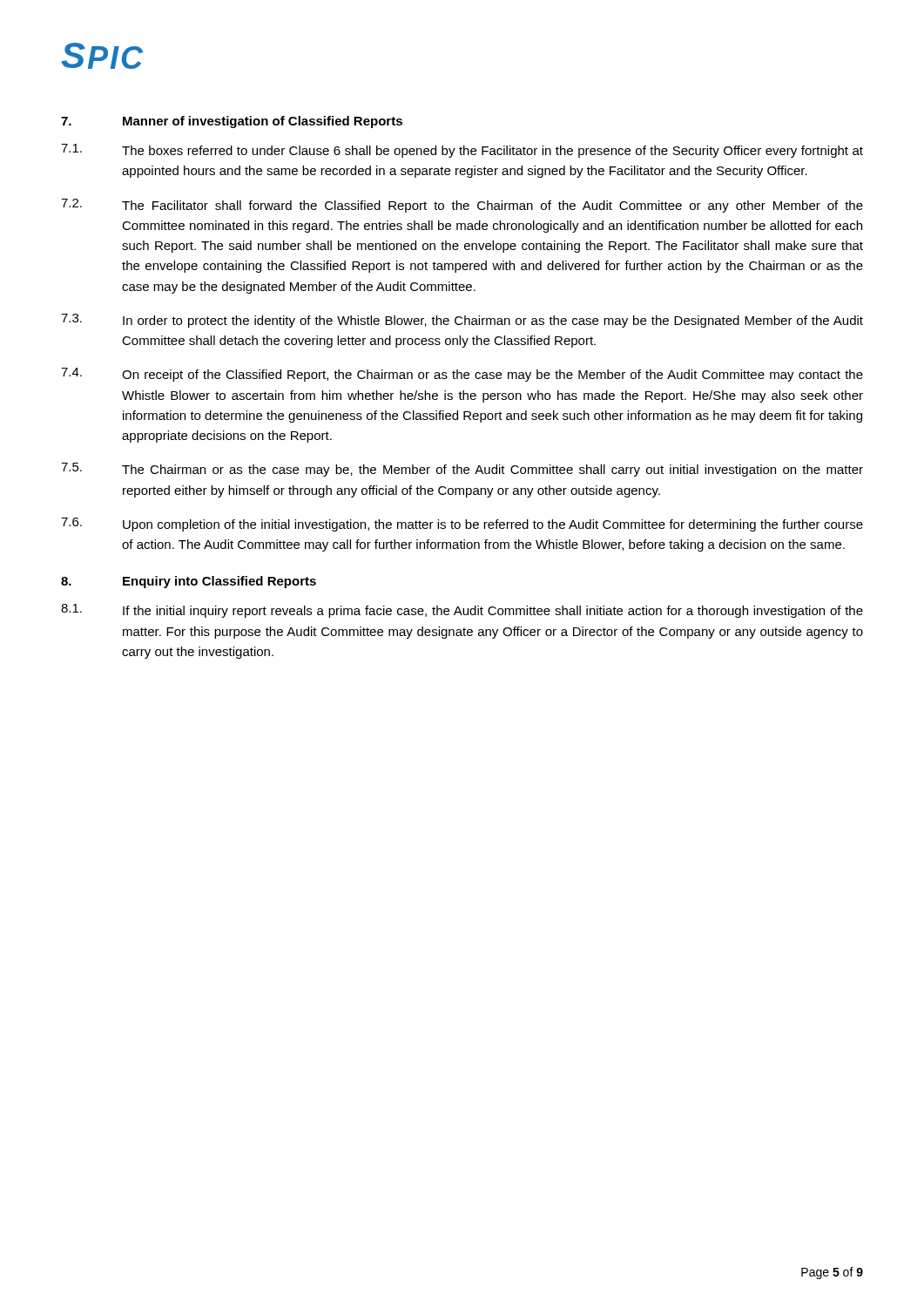Find the text block starting "7.4. On receipt of"
The height and width of the screenshot is (1307, 924).
click(462, 405)
